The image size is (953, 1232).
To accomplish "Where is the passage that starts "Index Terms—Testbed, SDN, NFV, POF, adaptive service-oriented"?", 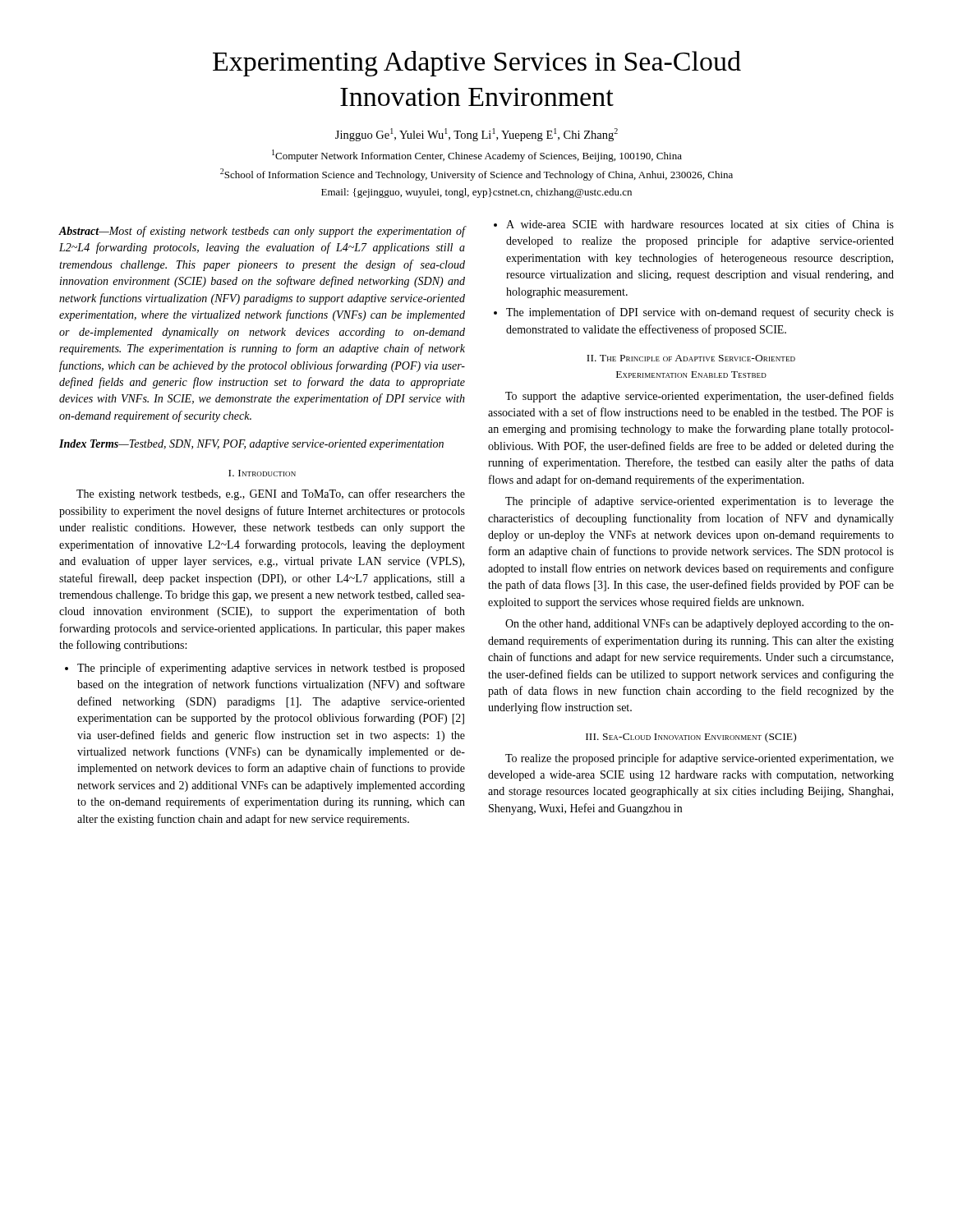I will 262,445.
